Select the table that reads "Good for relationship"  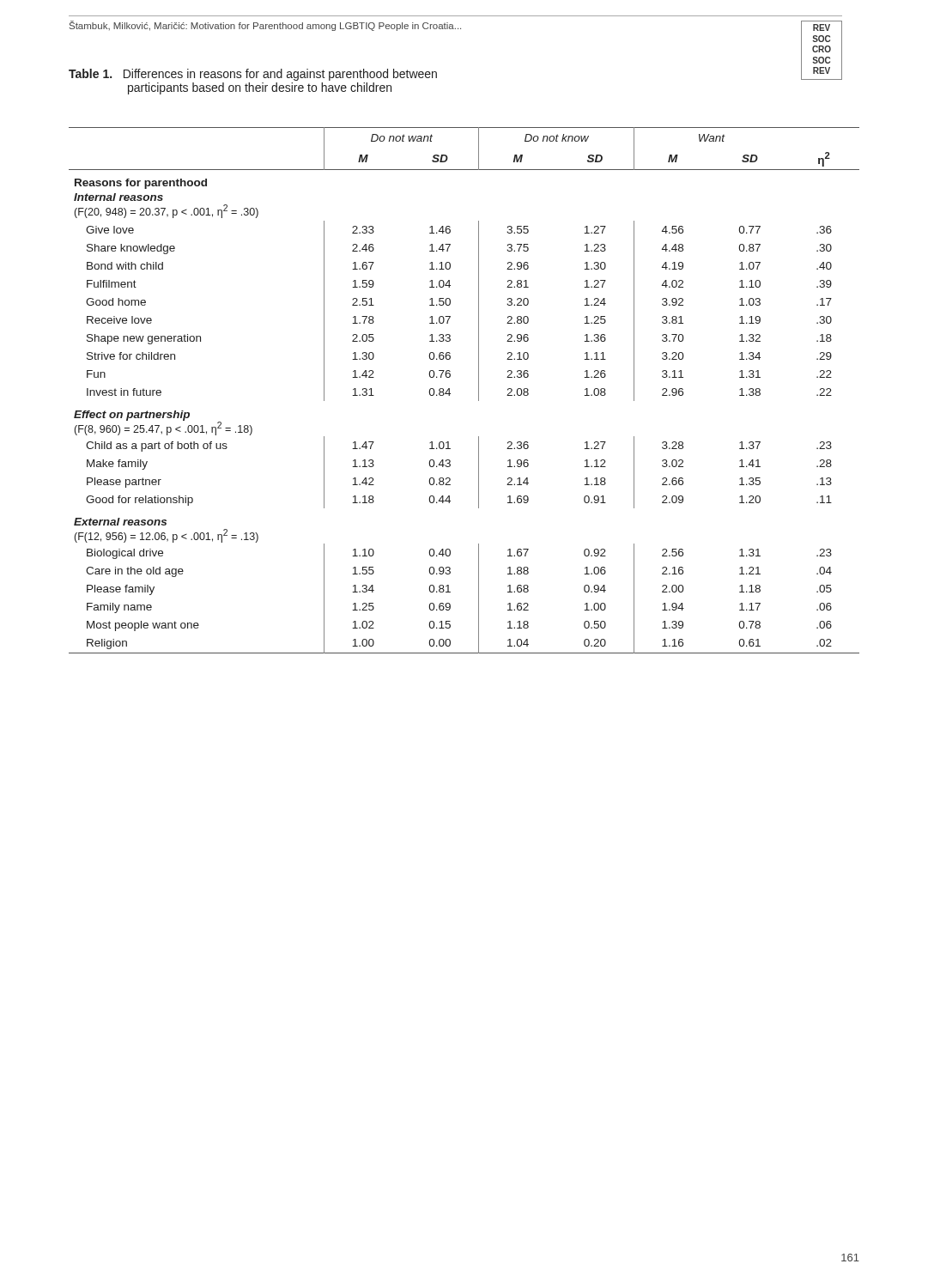pos(464,390)
